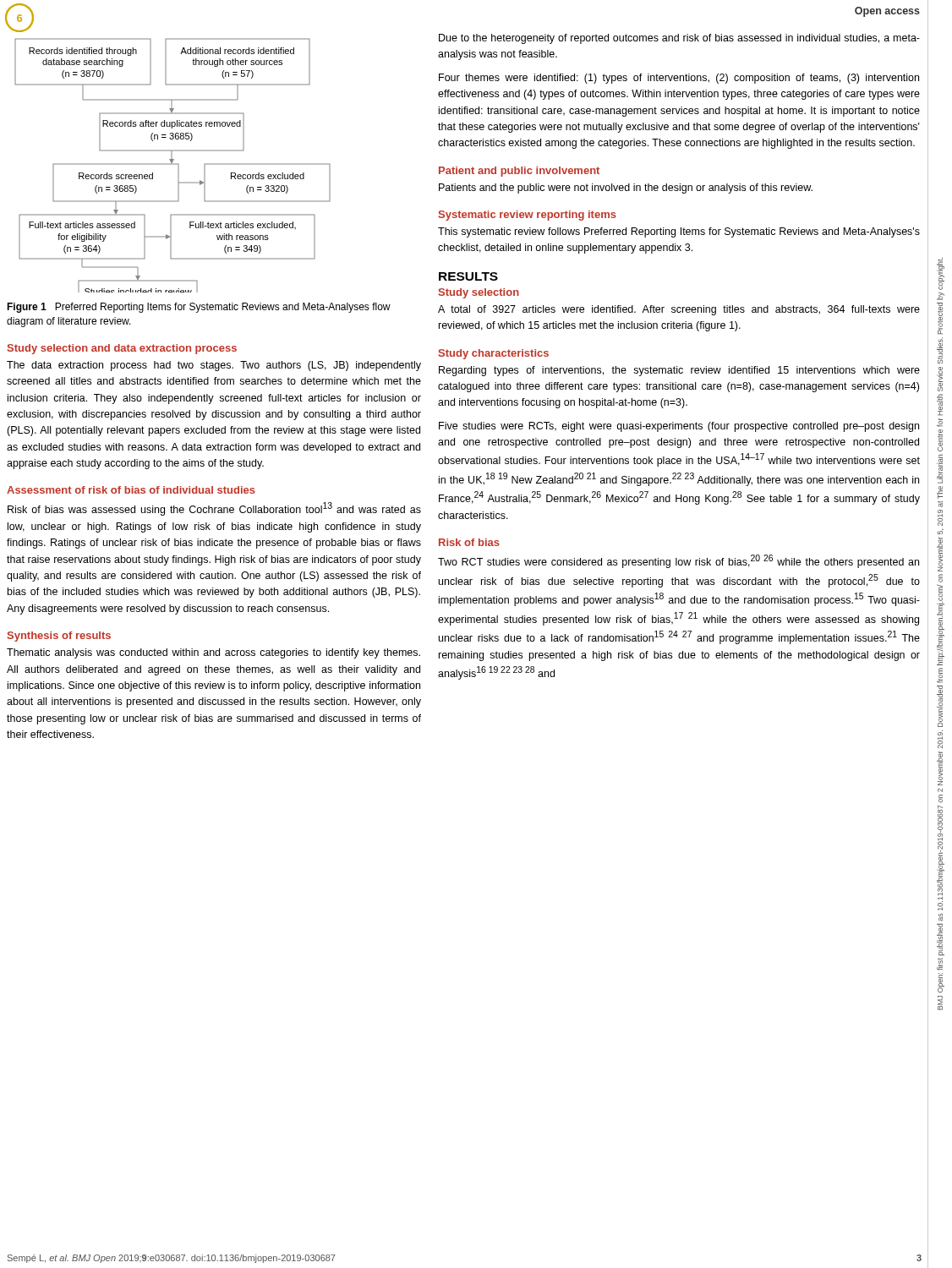The image size is (952, 1268).
Task: Select the section header containing "Assessment of risk of bias of individual studies"
Action: point(131,490)
